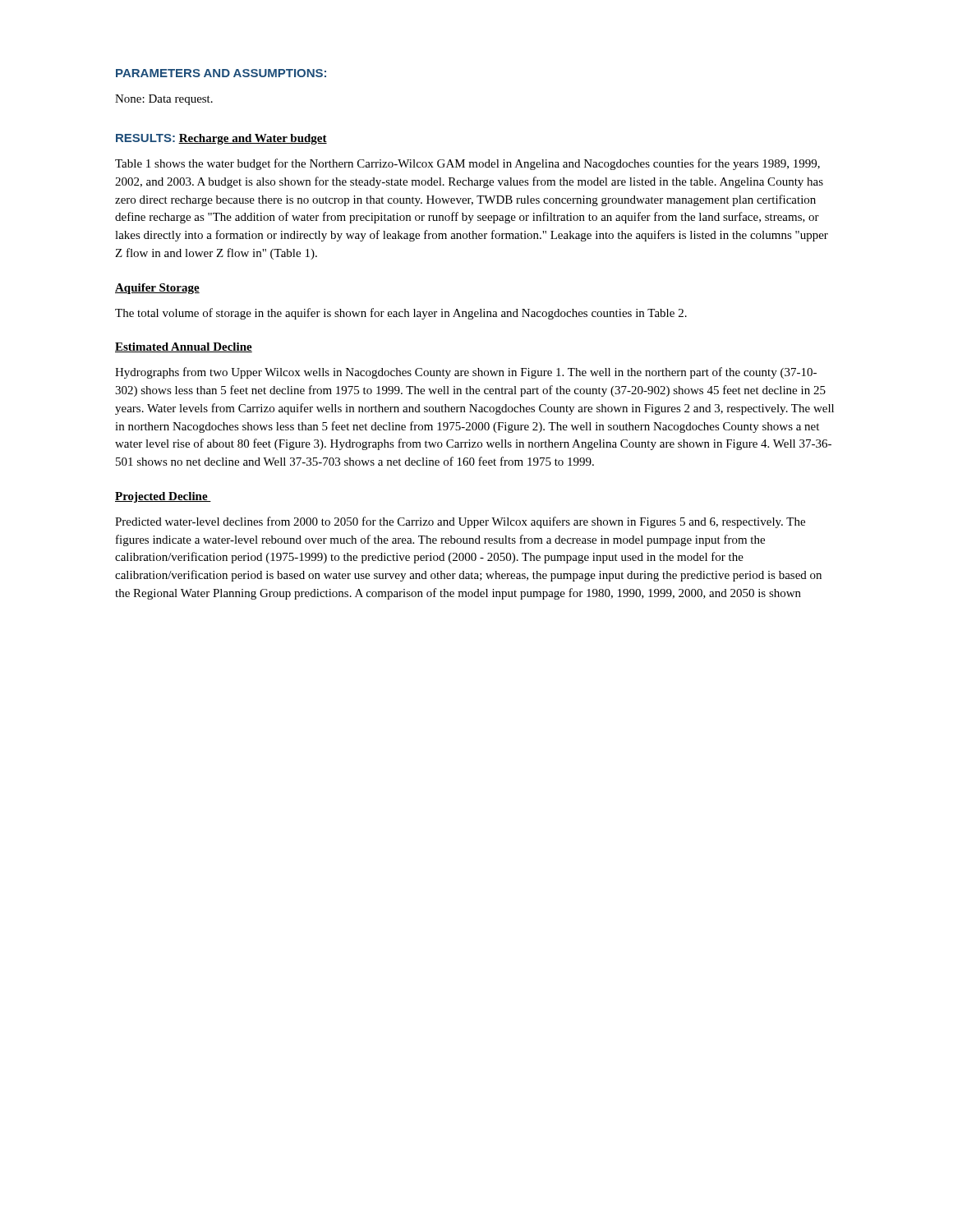The height and width of the screenshot is (1232, 953).
Task: Navigate to the passage starting "Projected Decline"
Action: 163,496
